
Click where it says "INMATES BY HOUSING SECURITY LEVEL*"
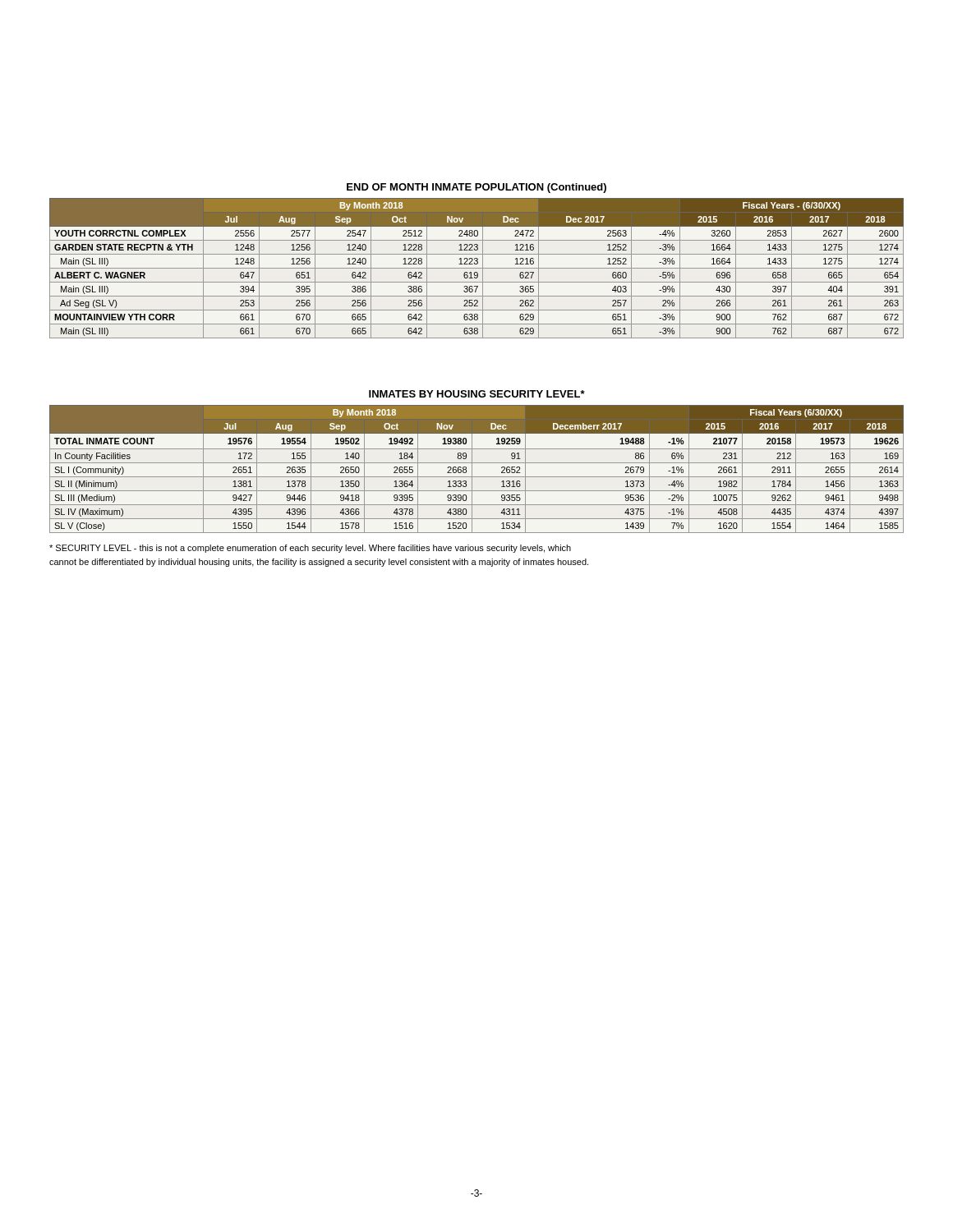pos(476,394)
